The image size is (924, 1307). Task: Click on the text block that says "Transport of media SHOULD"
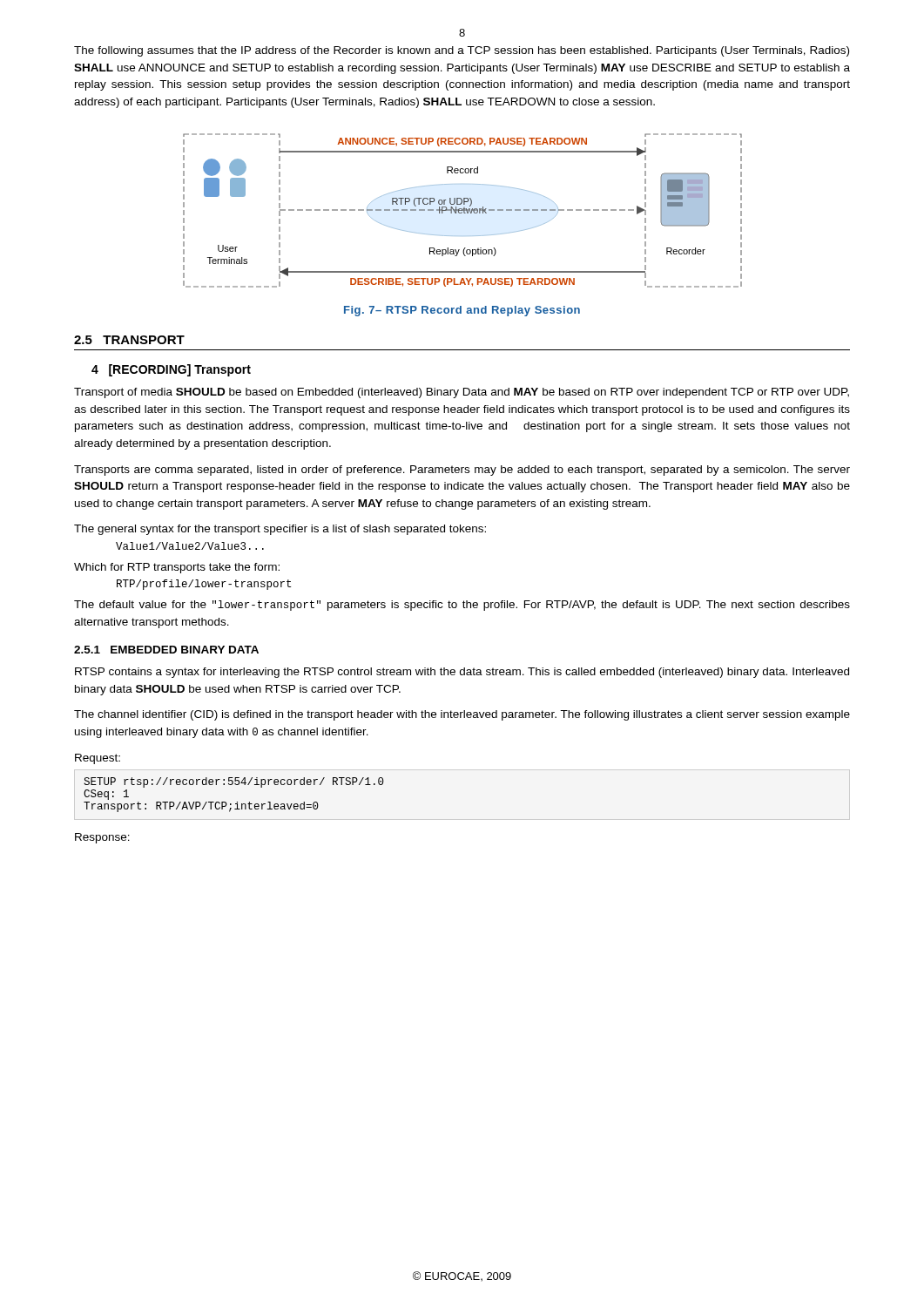(462, 418)
